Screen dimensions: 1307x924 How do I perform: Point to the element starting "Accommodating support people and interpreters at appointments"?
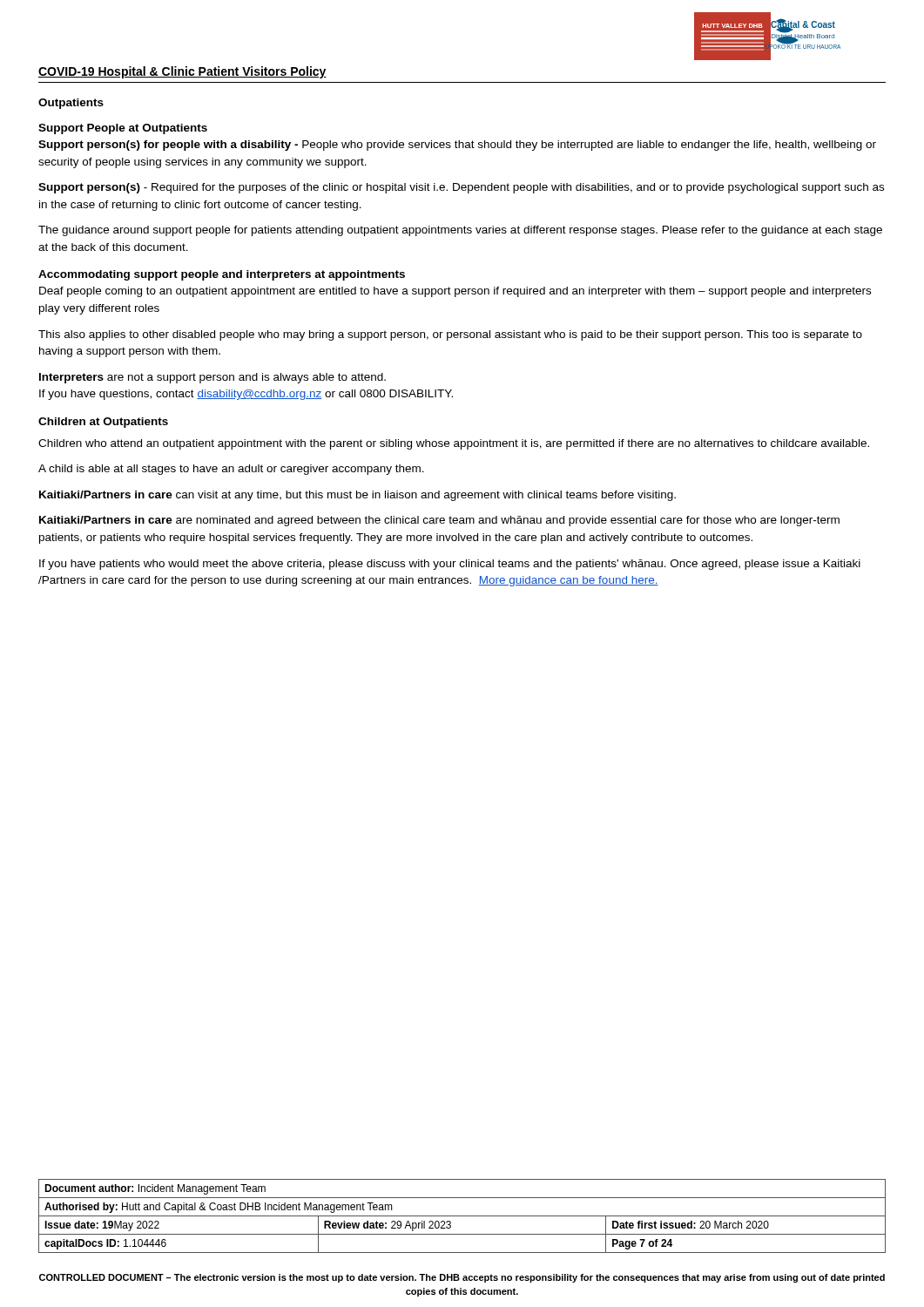[222, 274]
